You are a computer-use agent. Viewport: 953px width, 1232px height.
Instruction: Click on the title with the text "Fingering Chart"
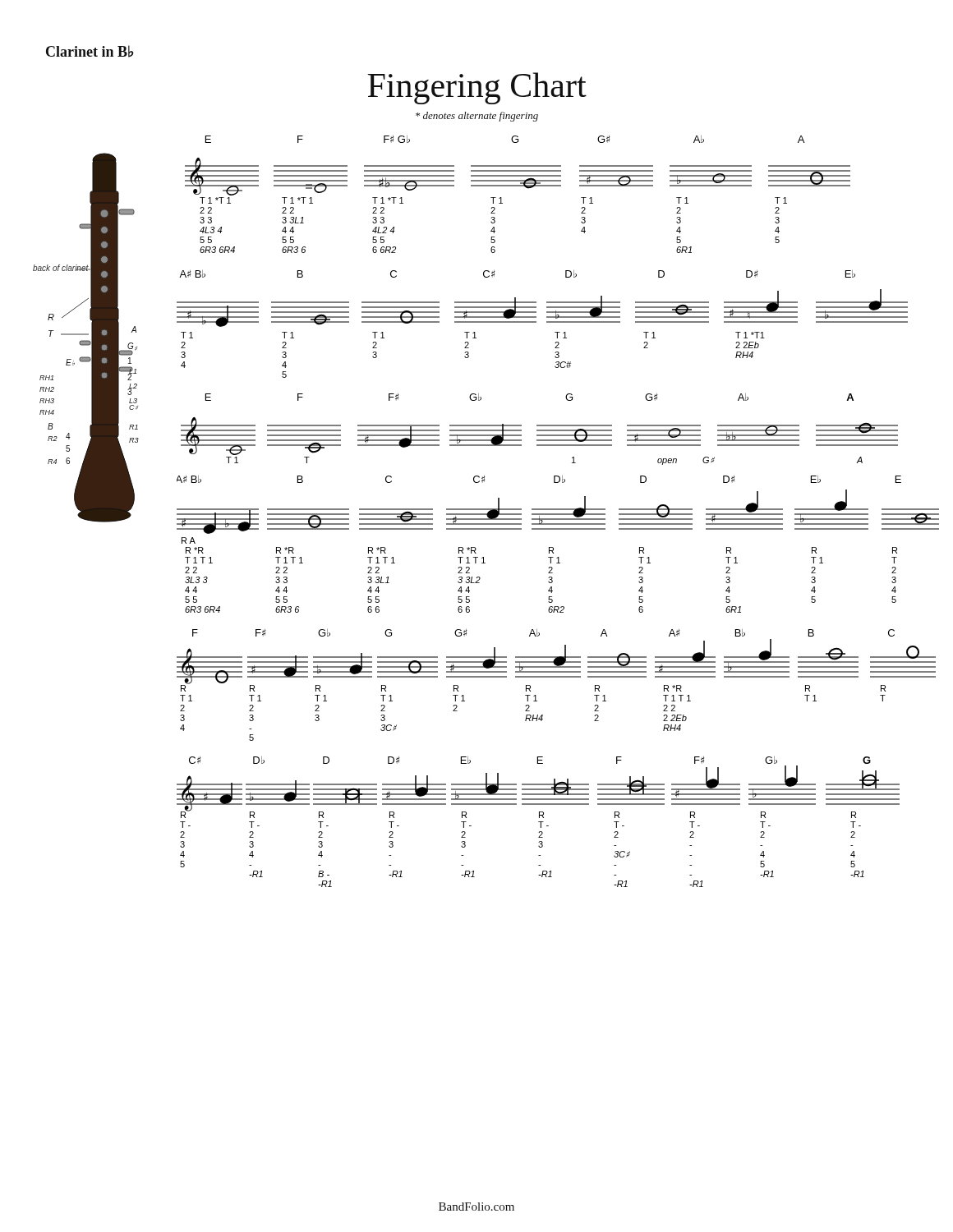coord(476,85)
